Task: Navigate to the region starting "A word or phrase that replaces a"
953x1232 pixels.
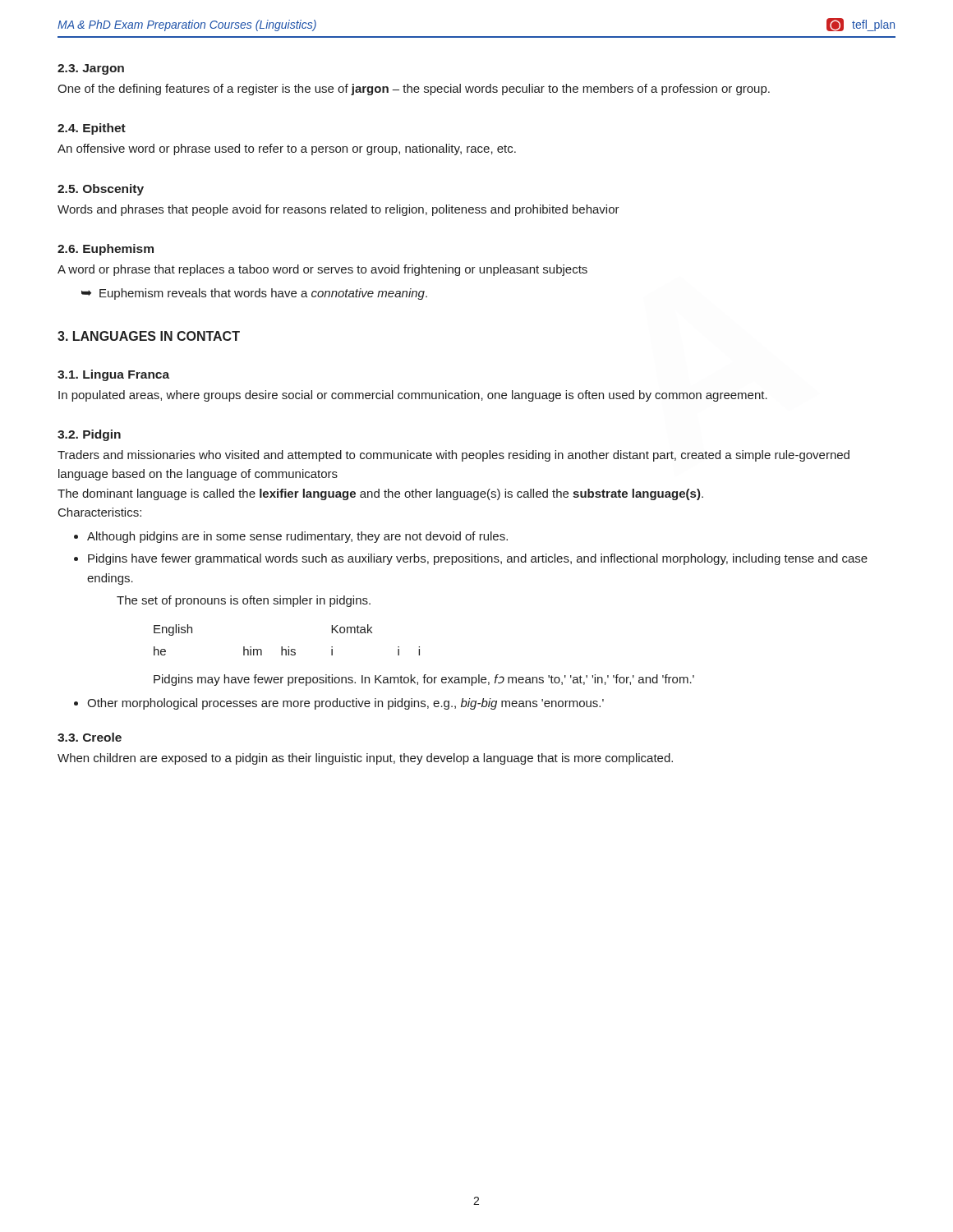Action: (323, 269)
